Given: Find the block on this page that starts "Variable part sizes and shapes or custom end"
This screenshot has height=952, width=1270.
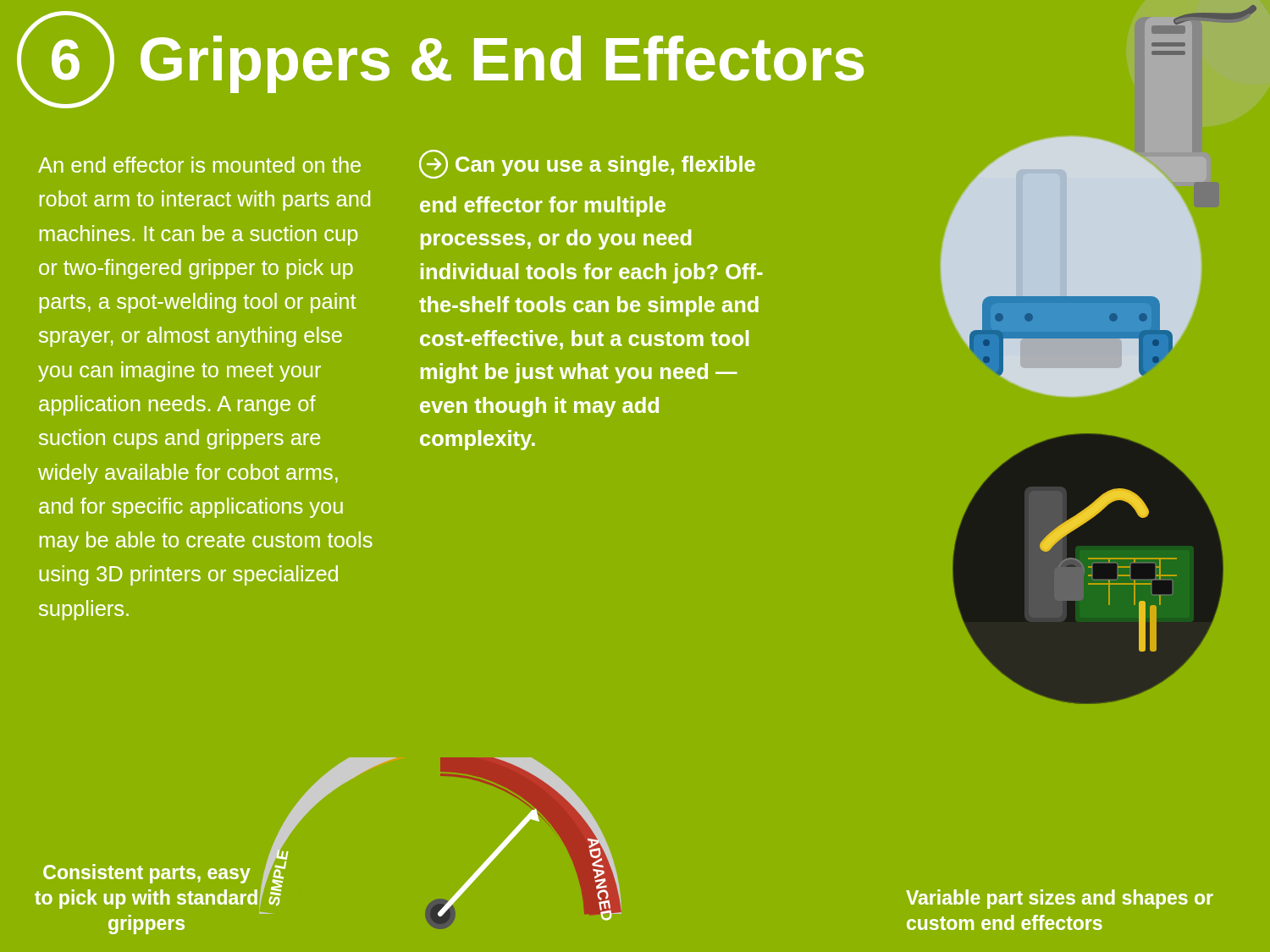Looking at the screenshot, I should pos(1060,911).
